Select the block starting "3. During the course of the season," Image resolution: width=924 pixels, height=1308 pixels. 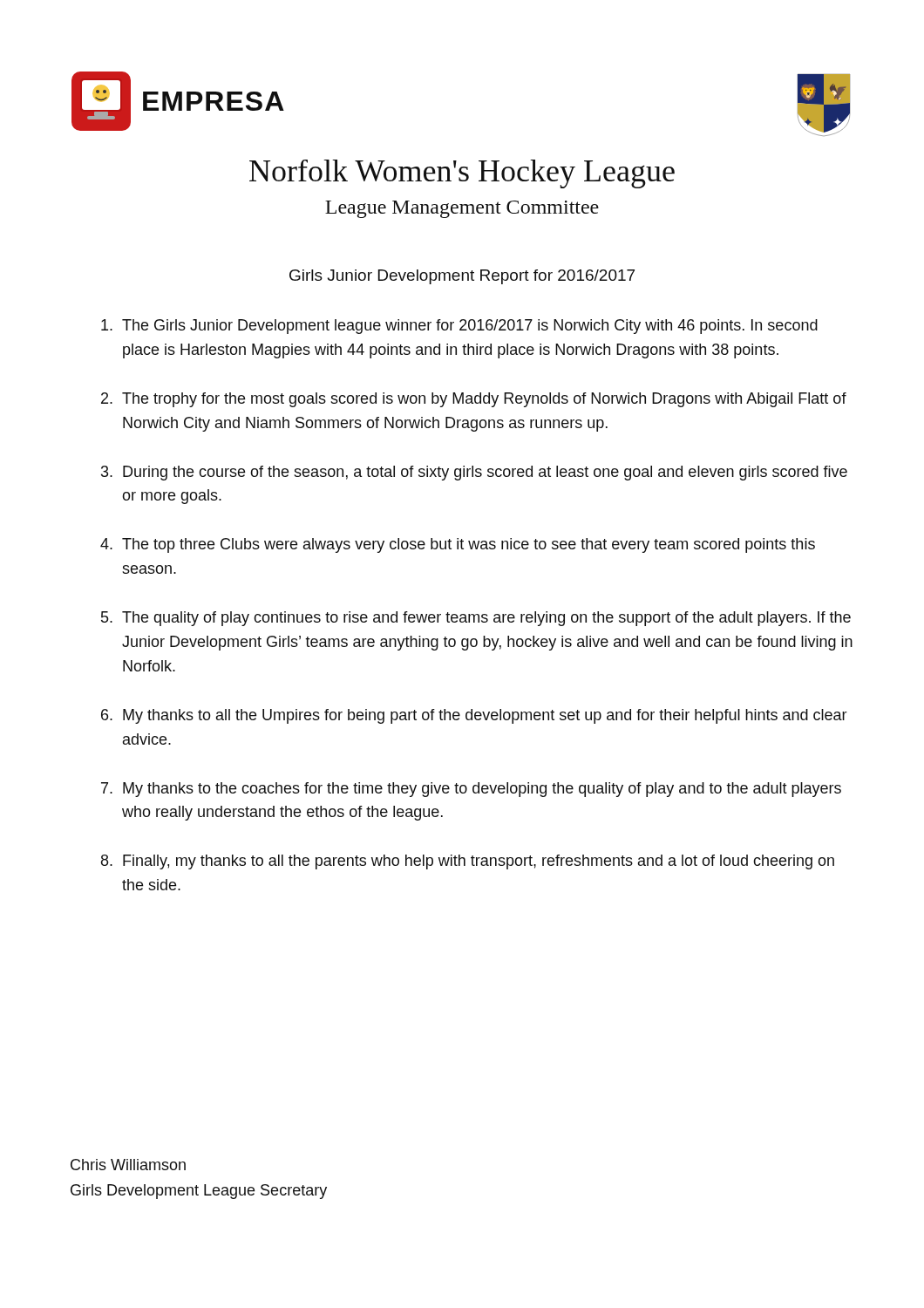point(462,484)
